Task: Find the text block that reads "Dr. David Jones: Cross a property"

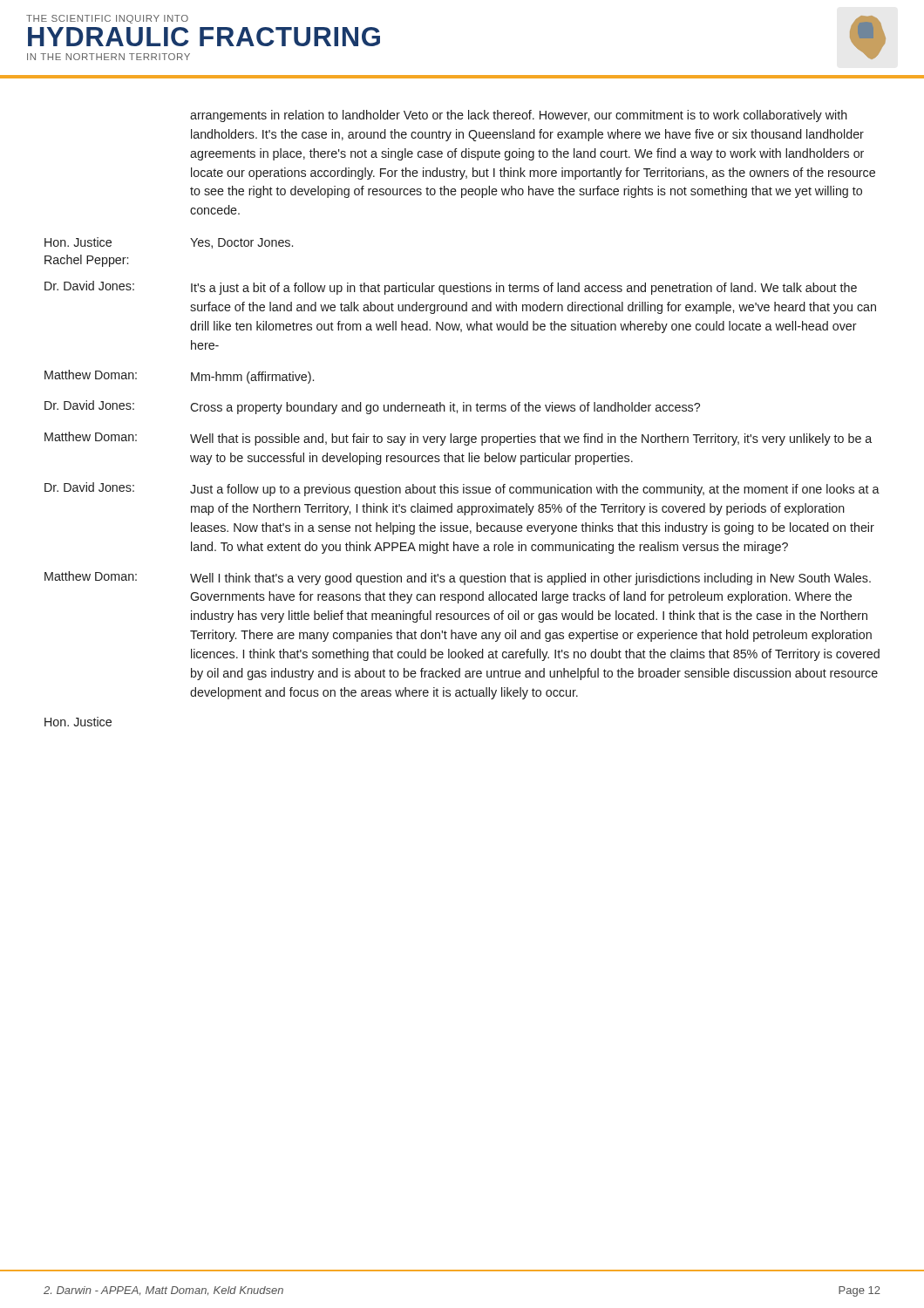Action: (x=462, y=408)
